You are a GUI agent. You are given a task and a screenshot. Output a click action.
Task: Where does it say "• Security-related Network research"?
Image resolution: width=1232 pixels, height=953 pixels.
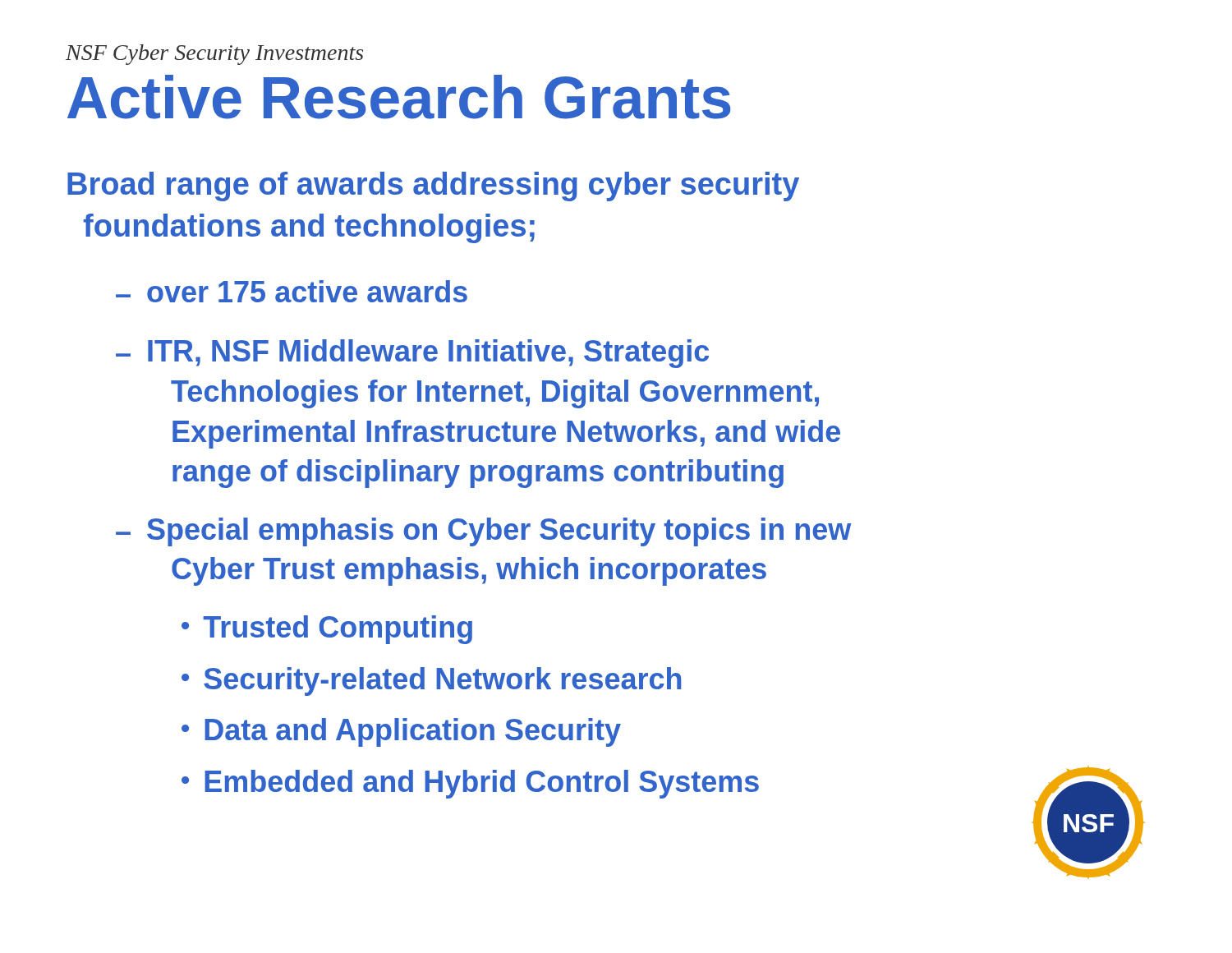tap(674, 679)
